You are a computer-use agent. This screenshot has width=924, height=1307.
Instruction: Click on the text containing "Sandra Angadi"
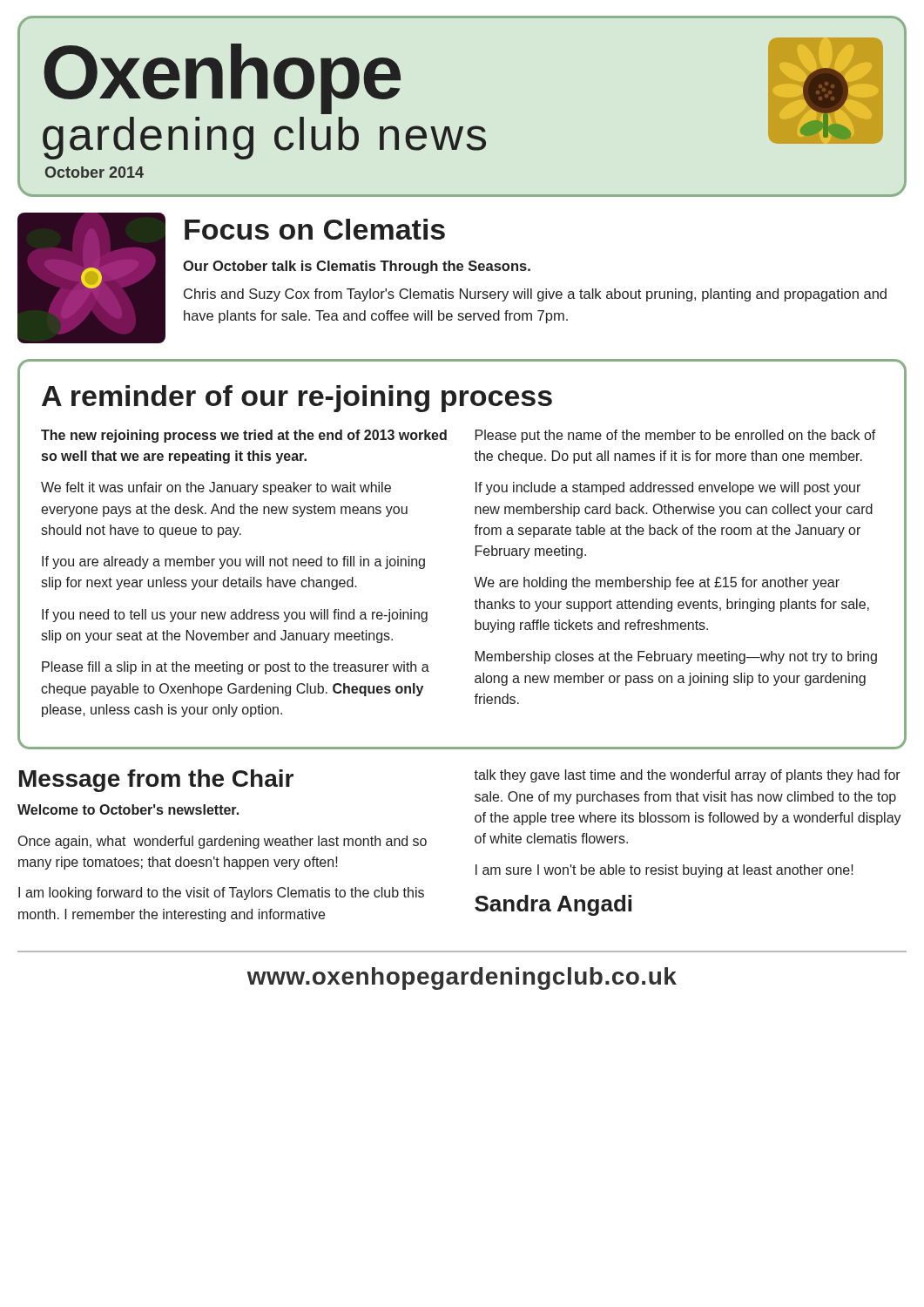click(x=554, y=904)
